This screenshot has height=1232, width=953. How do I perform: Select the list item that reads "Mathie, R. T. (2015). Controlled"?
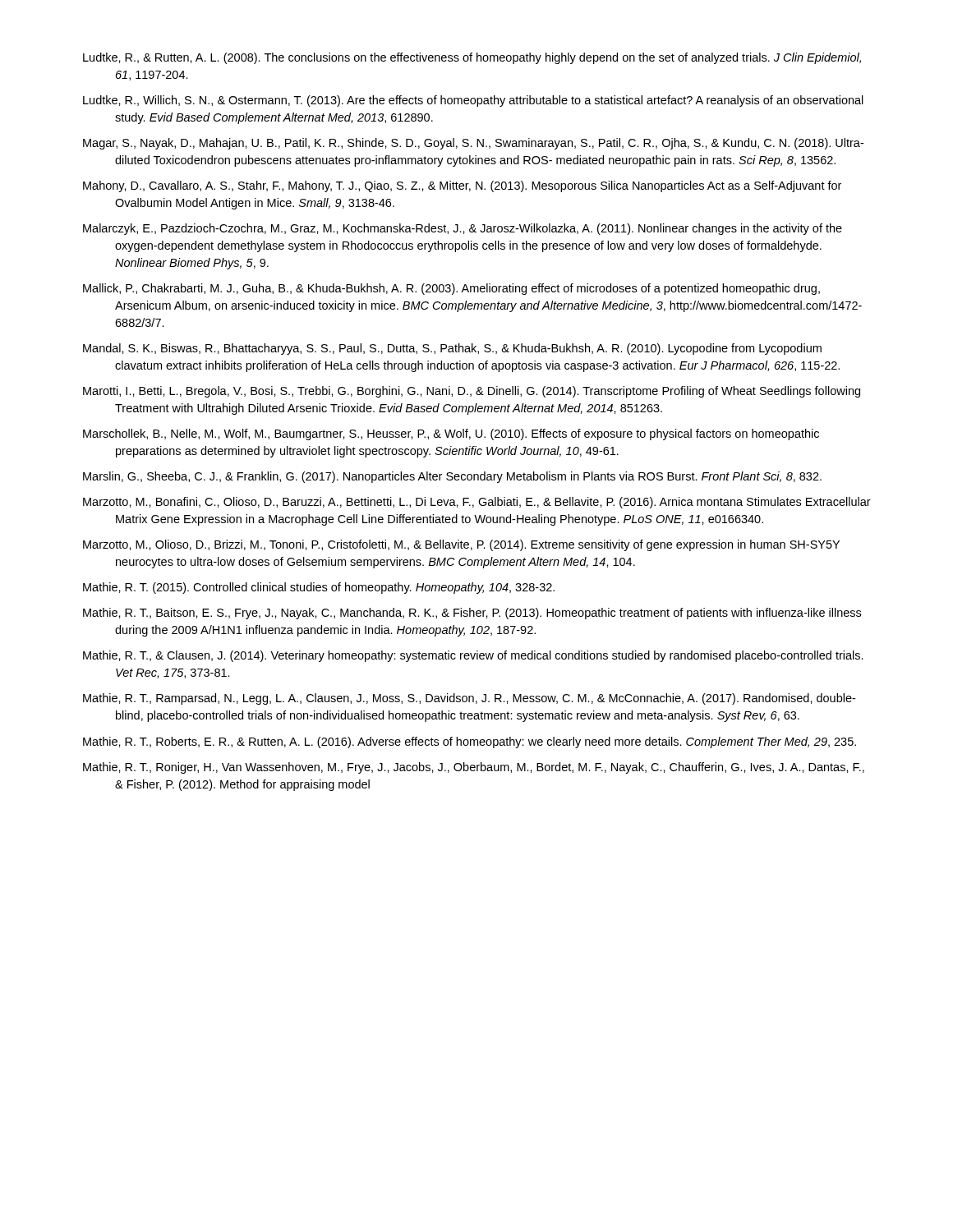point(319,588)
